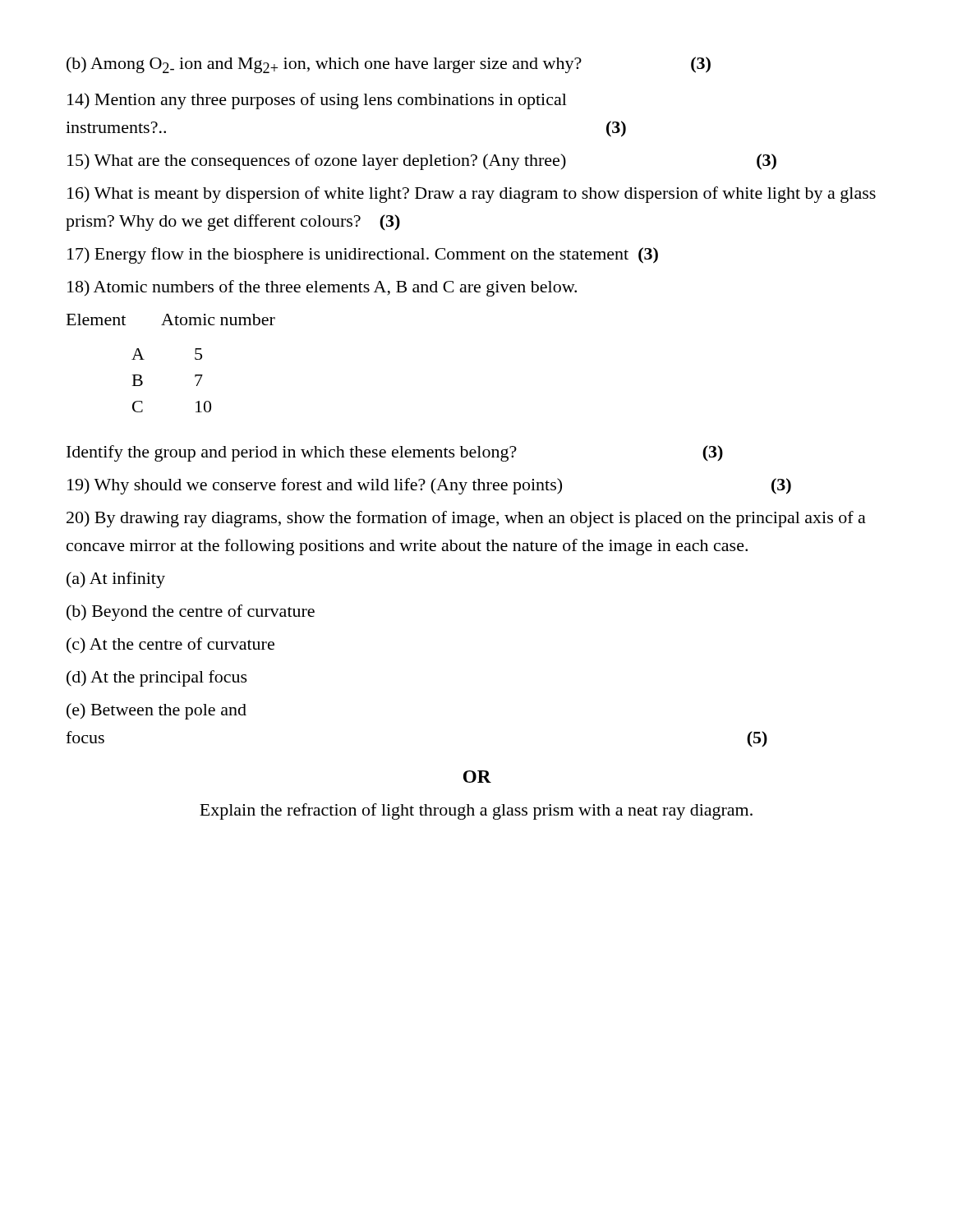Click on the list item that says "(c) At the centre of curvature"

[170, 644]
